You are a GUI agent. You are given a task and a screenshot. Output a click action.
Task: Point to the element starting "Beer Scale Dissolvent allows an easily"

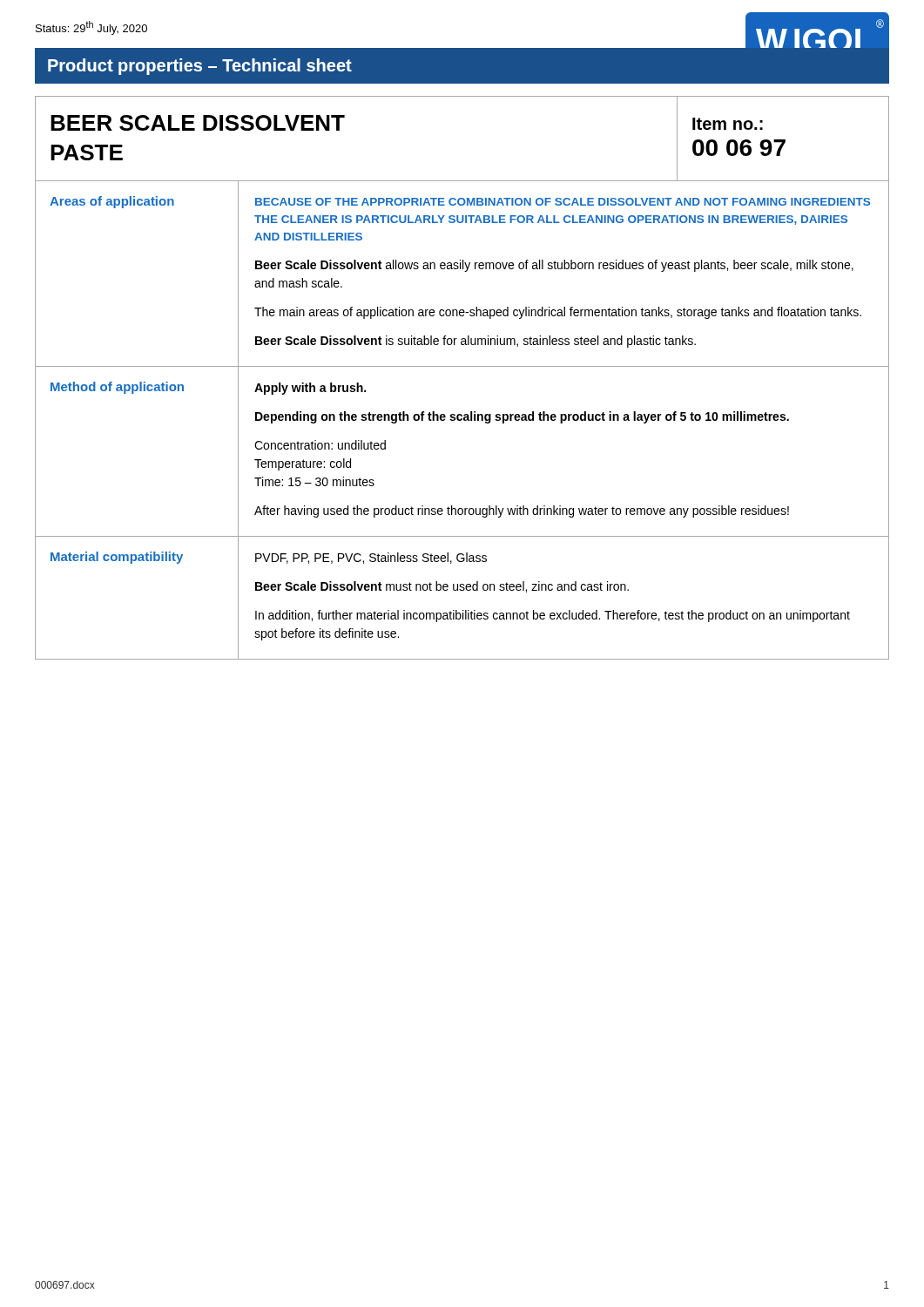click(554, 274)
